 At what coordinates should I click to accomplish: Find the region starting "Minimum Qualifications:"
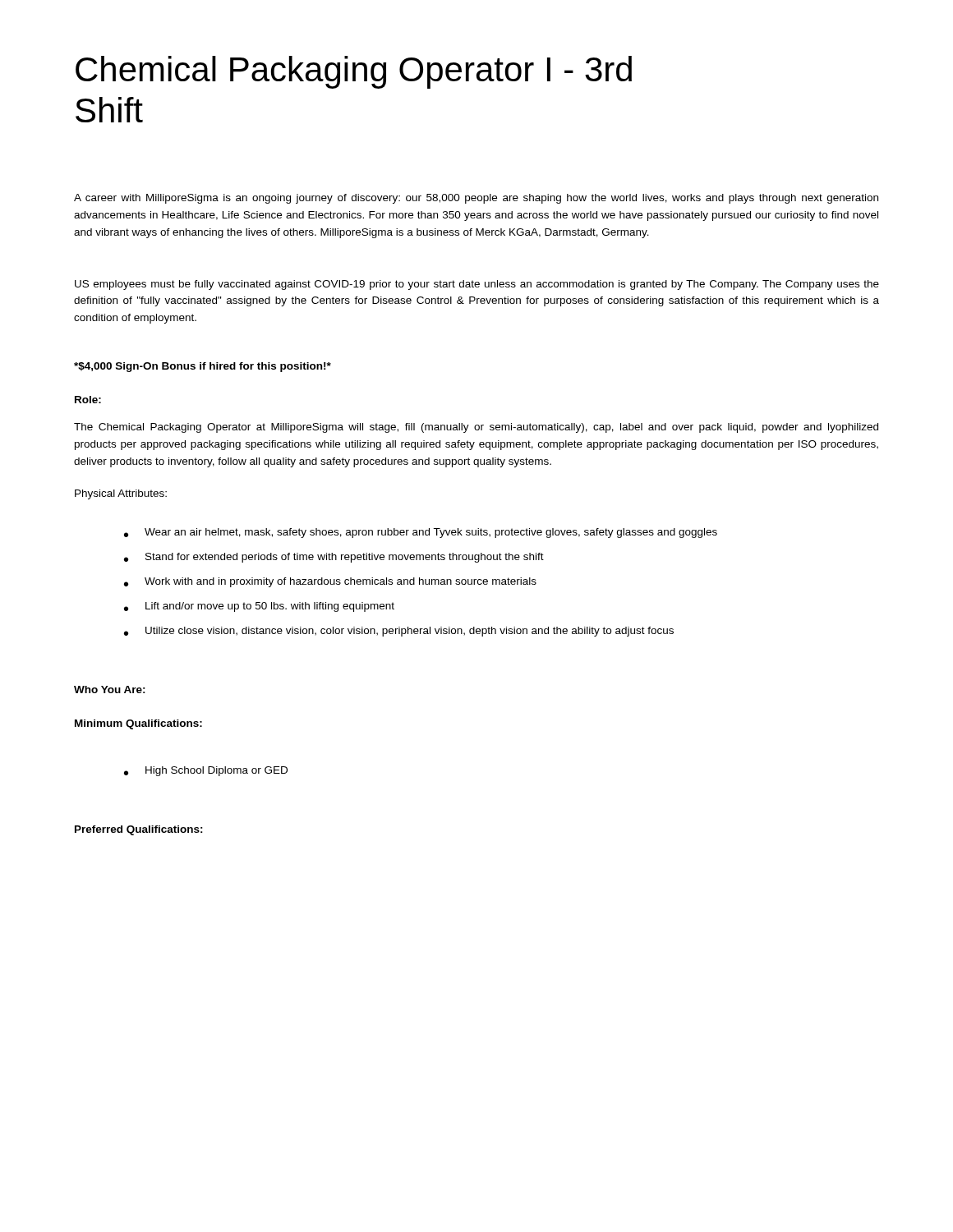pos(138,723)
